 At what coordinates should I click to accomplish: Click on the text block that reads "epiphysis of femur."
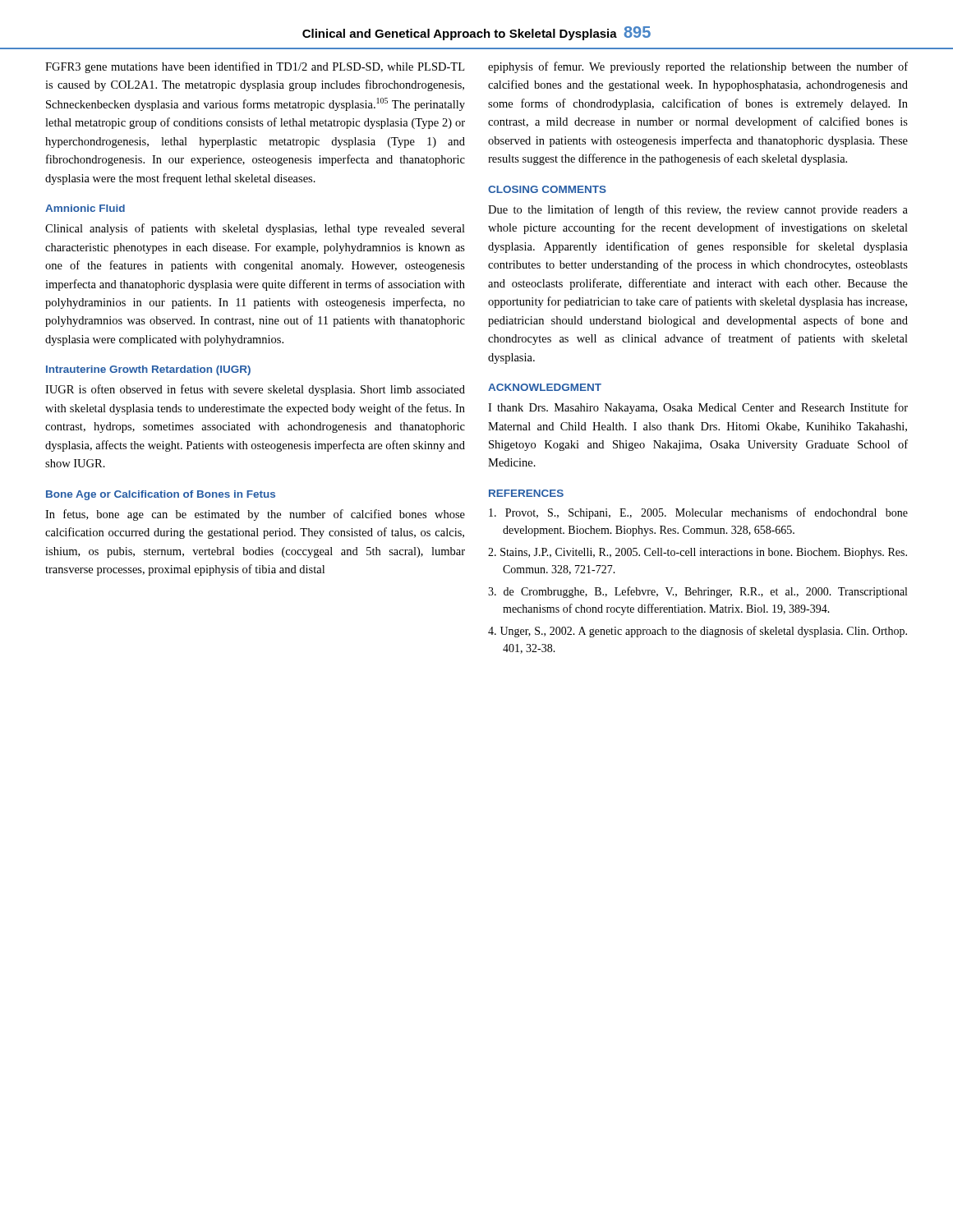(x=698, y=113)
